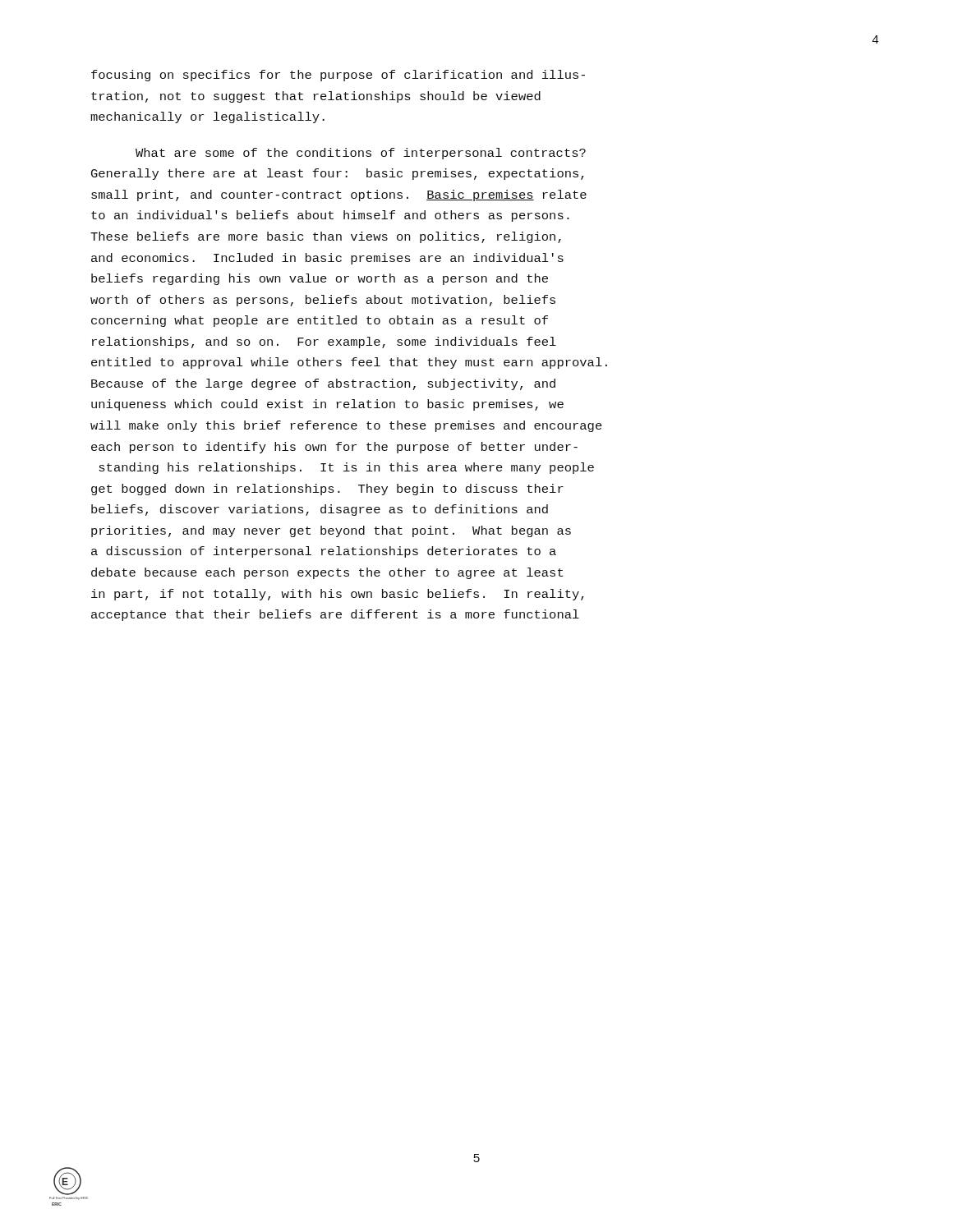The height and width of the screenshot is (1232, 953).
Task: Navigate to the text block starting "focusing on specifics for the"
Action: 481,97
